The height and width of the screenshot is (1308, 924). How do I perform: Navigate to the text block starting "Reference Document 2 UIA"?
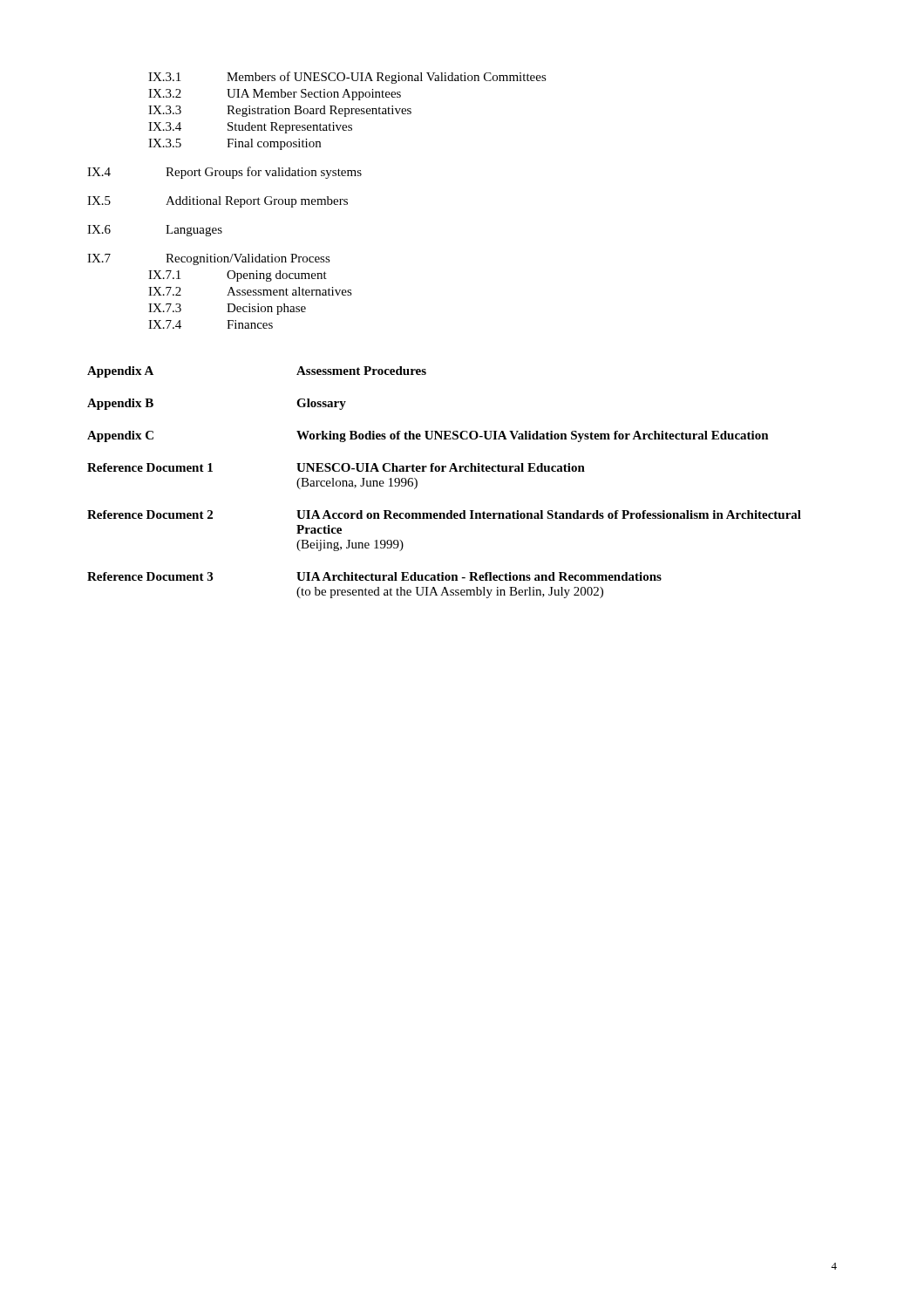coord(444,514)
